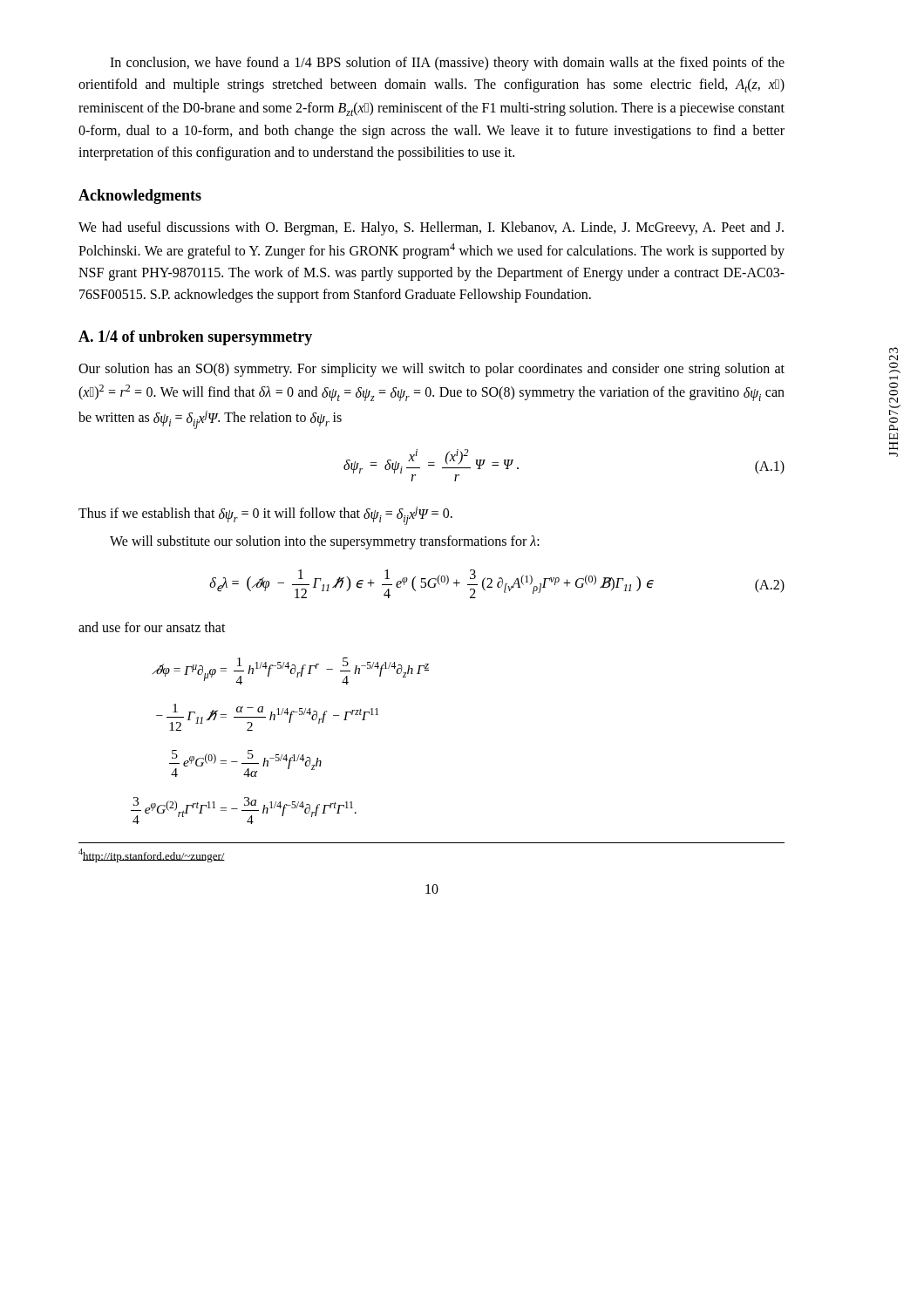Find the section header on this page that starts "A. 1/4 of"

[x=195, y=337]
